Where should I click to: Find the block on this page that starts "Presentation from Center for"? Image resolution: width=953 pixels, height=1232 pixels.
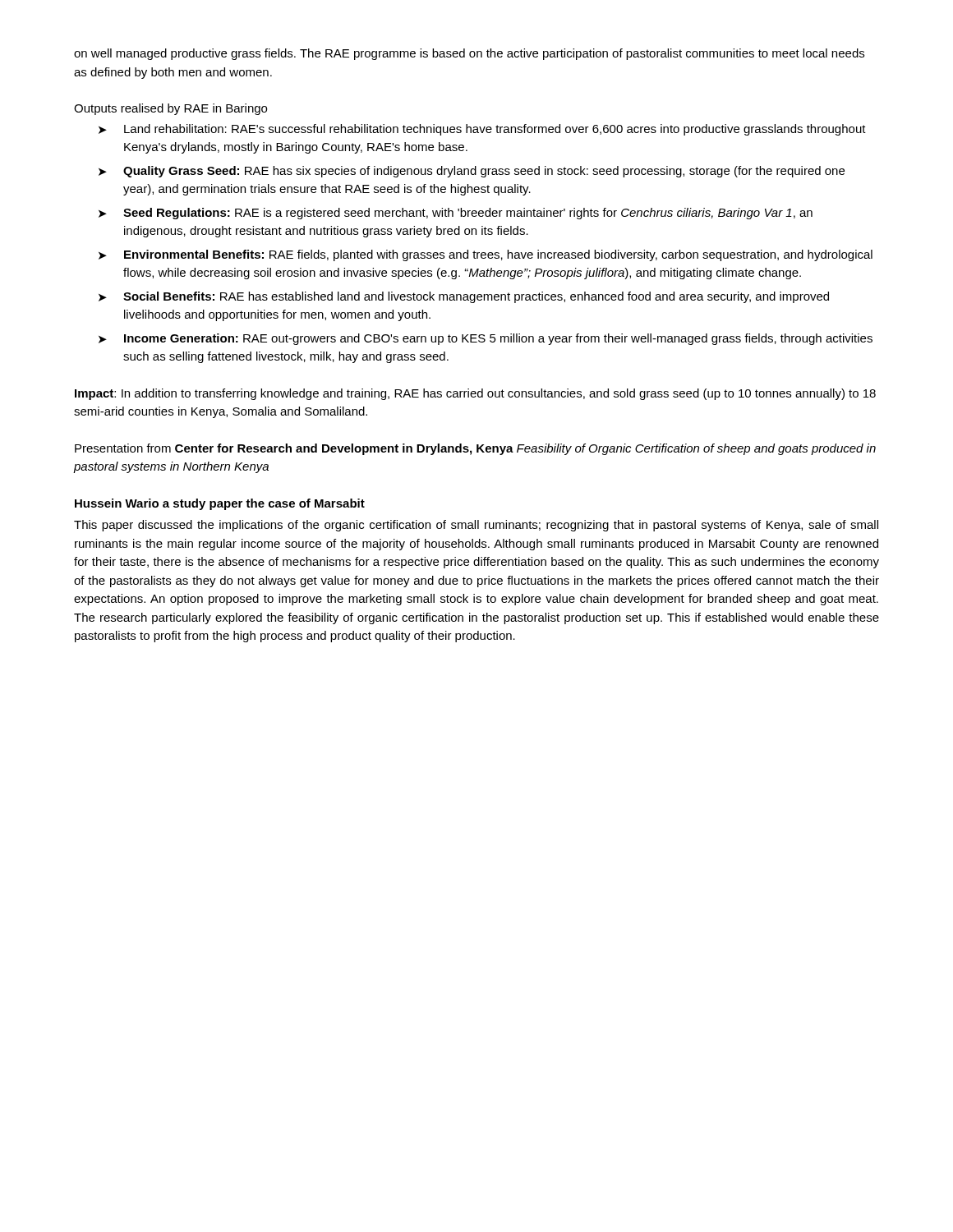[x=475, y=457]
